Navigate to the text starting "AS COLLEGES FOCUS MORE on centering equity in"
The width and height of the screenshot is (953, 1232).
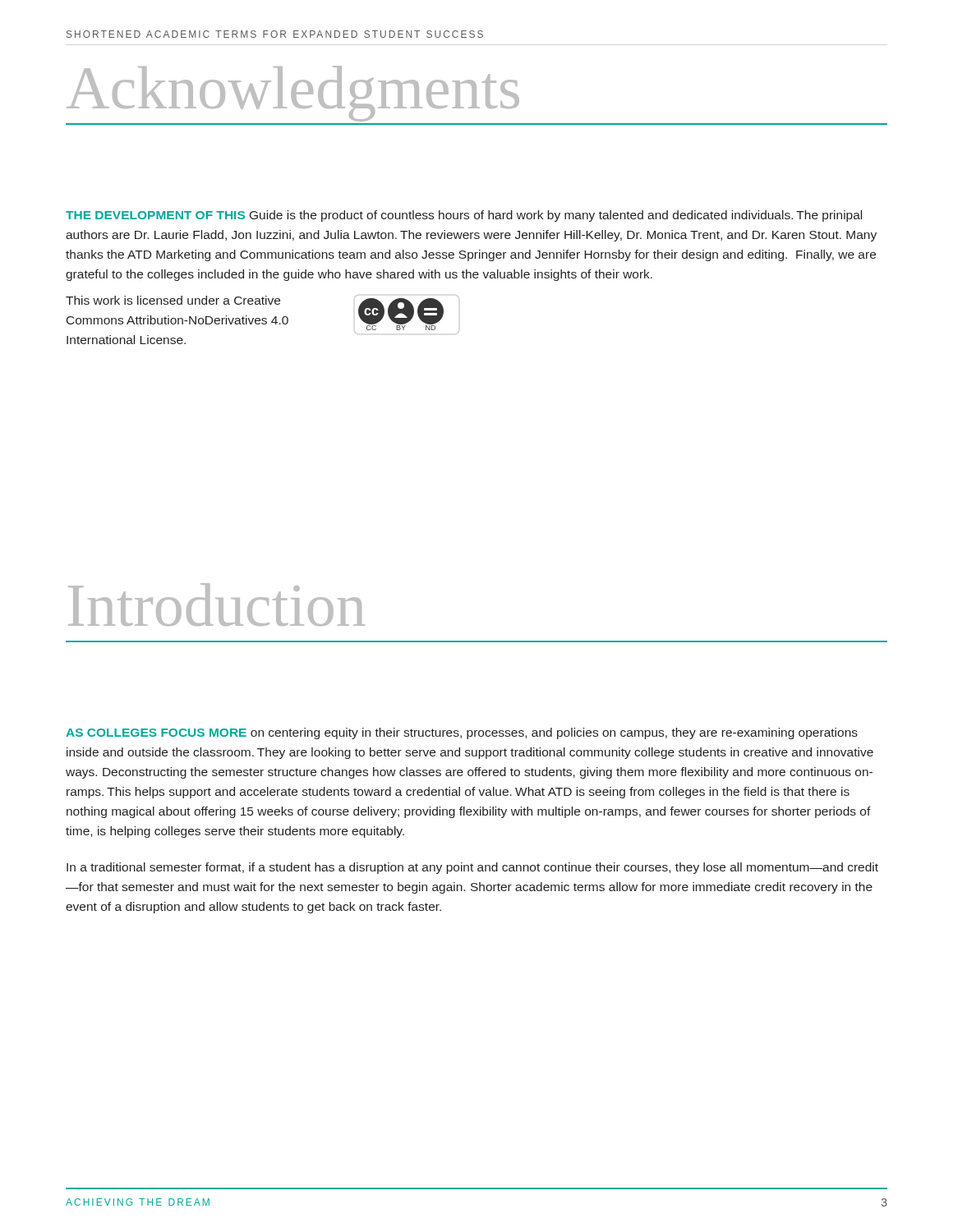(470, 782)
